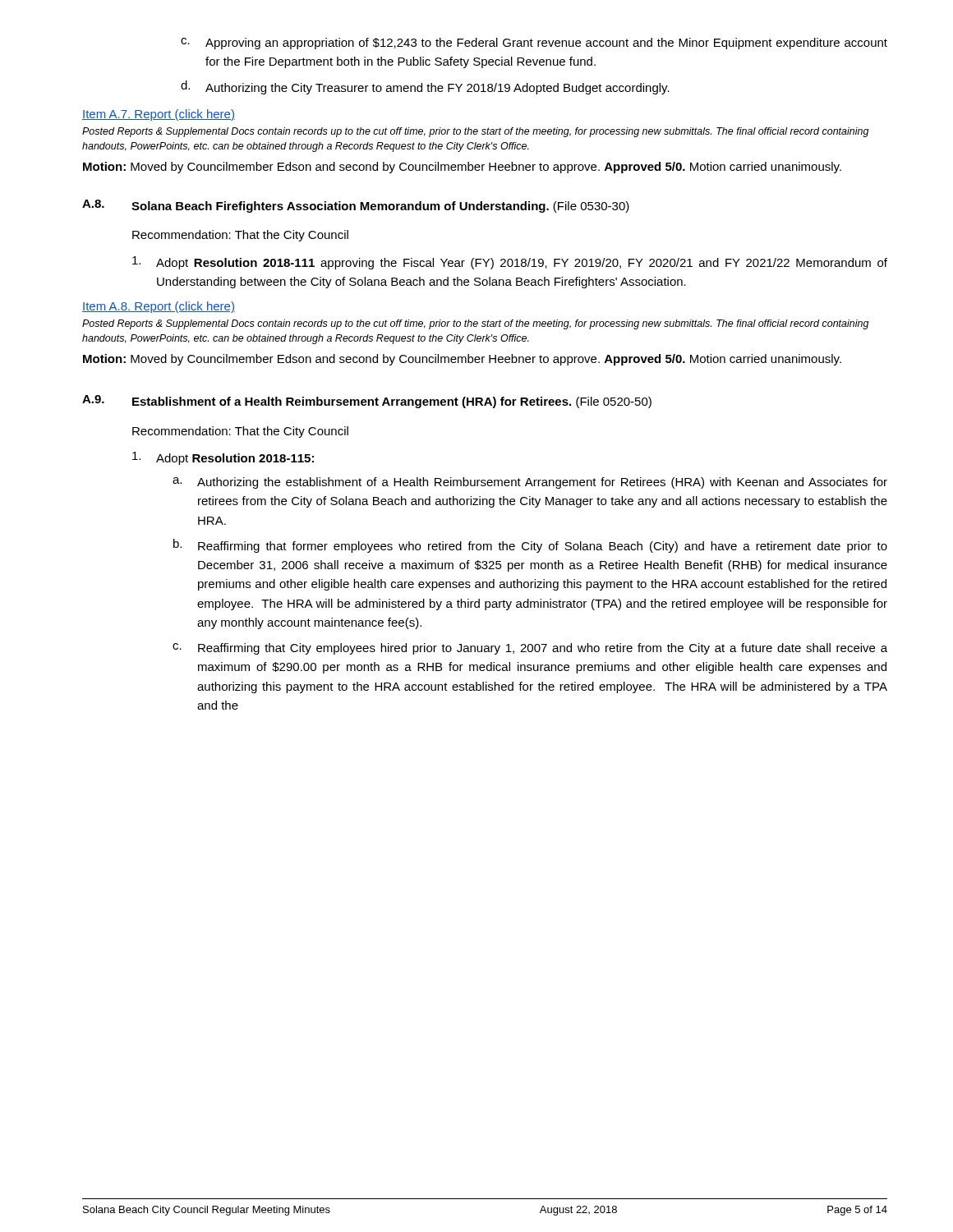Find the text block with the text "Item A.7. Report (click"
953x1232 pixels.
(x=159, y=114)
